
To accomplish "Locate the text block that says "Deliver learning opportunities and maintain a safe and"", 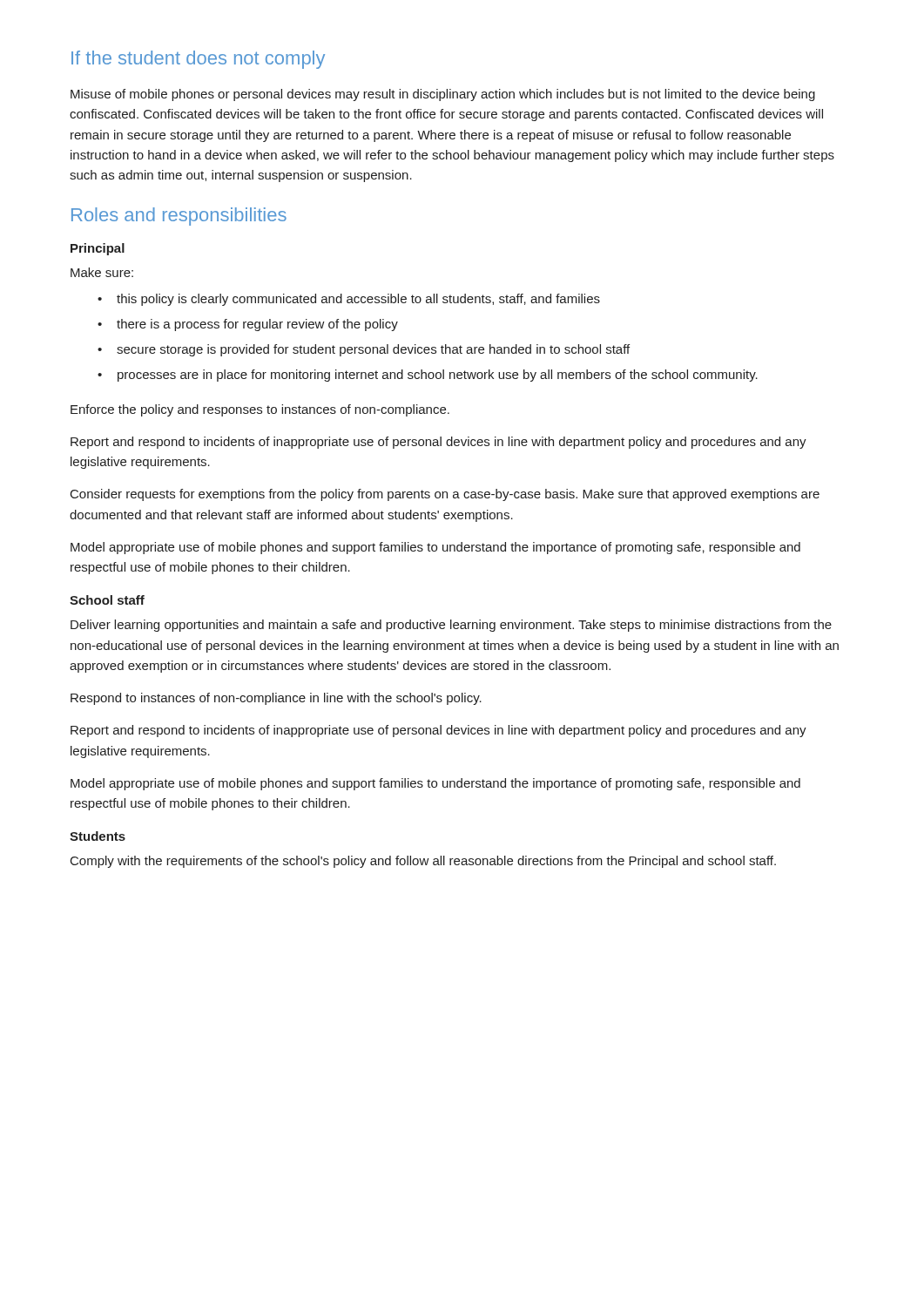I will [x=455, y=645].
